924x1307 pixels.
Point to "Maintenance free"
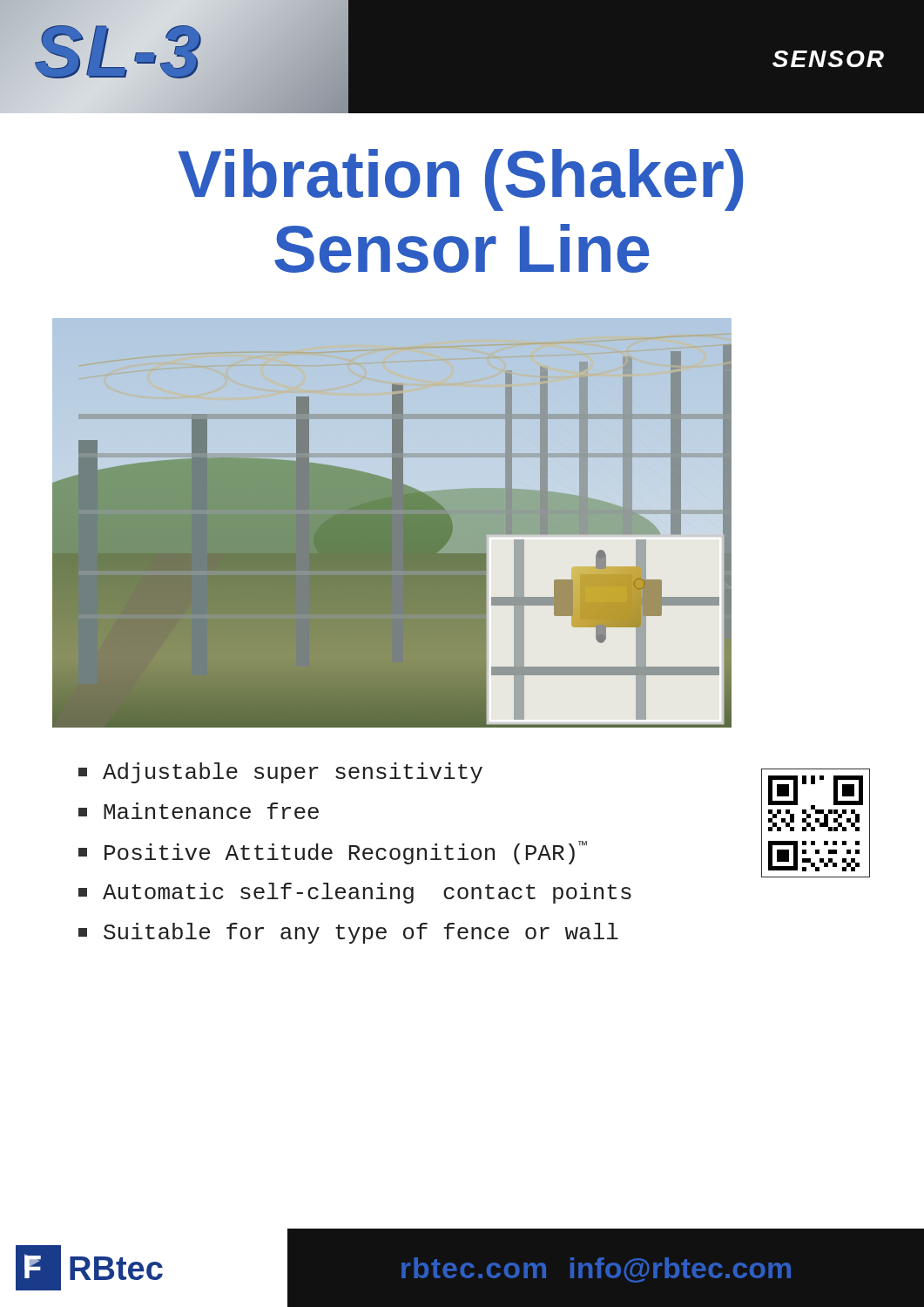199,813
